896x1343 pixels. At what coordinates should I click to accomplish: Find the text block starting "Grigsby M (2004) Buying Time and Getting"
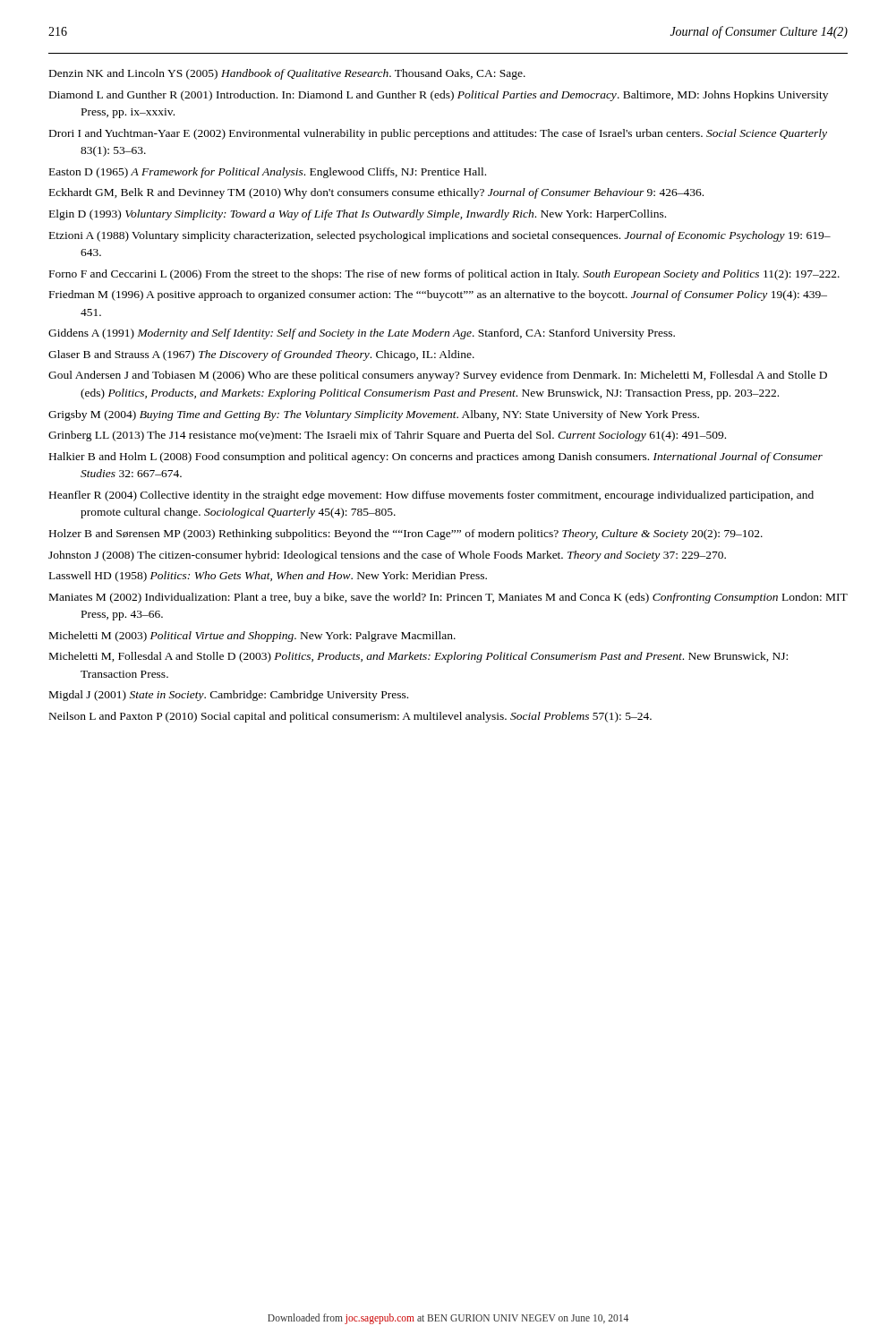point(374,414)
